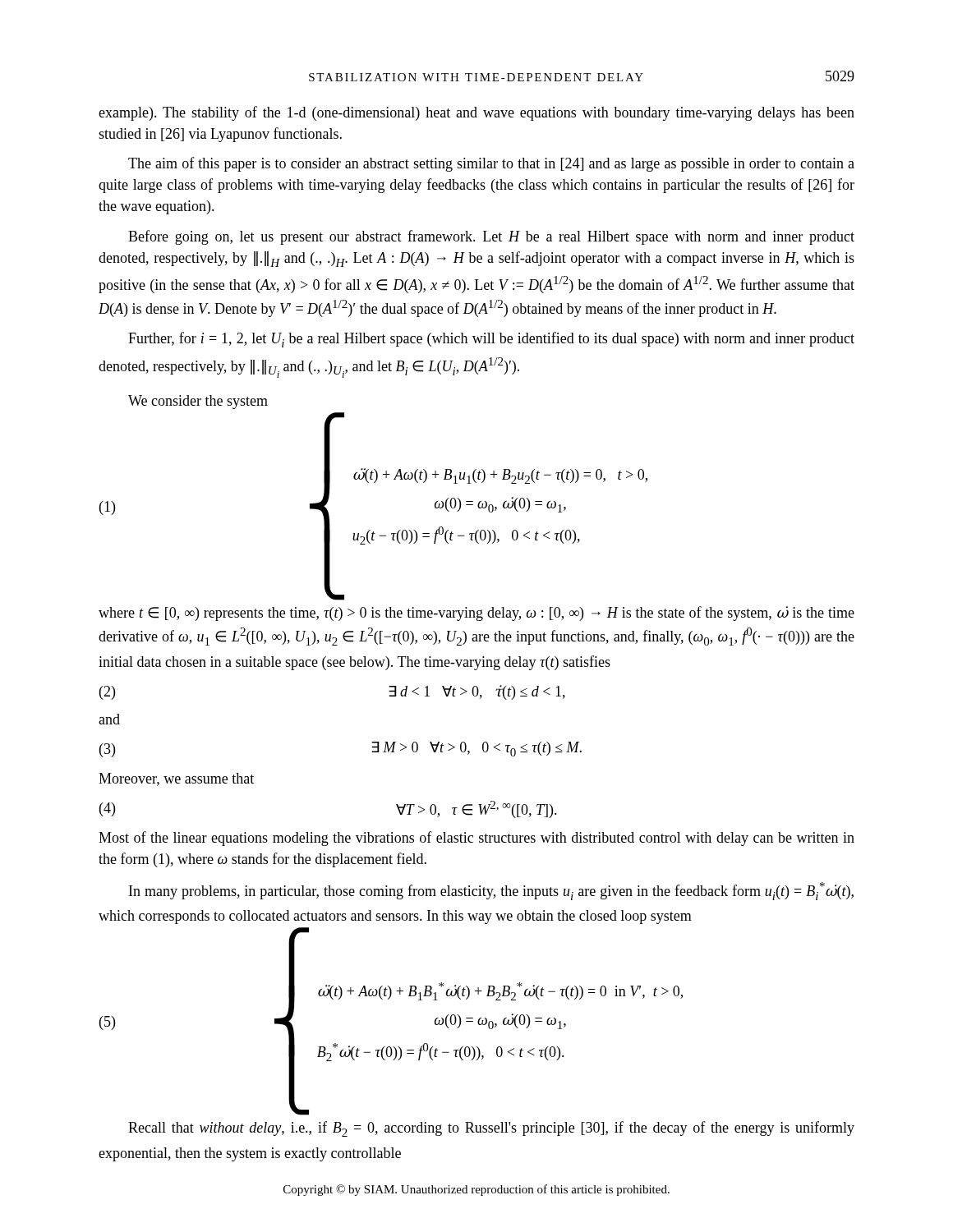Viewport: 953px width, 1232px height.
Task: Locate the element starting "Further, for i = 1, 2, let"
Action: (476, 355)
